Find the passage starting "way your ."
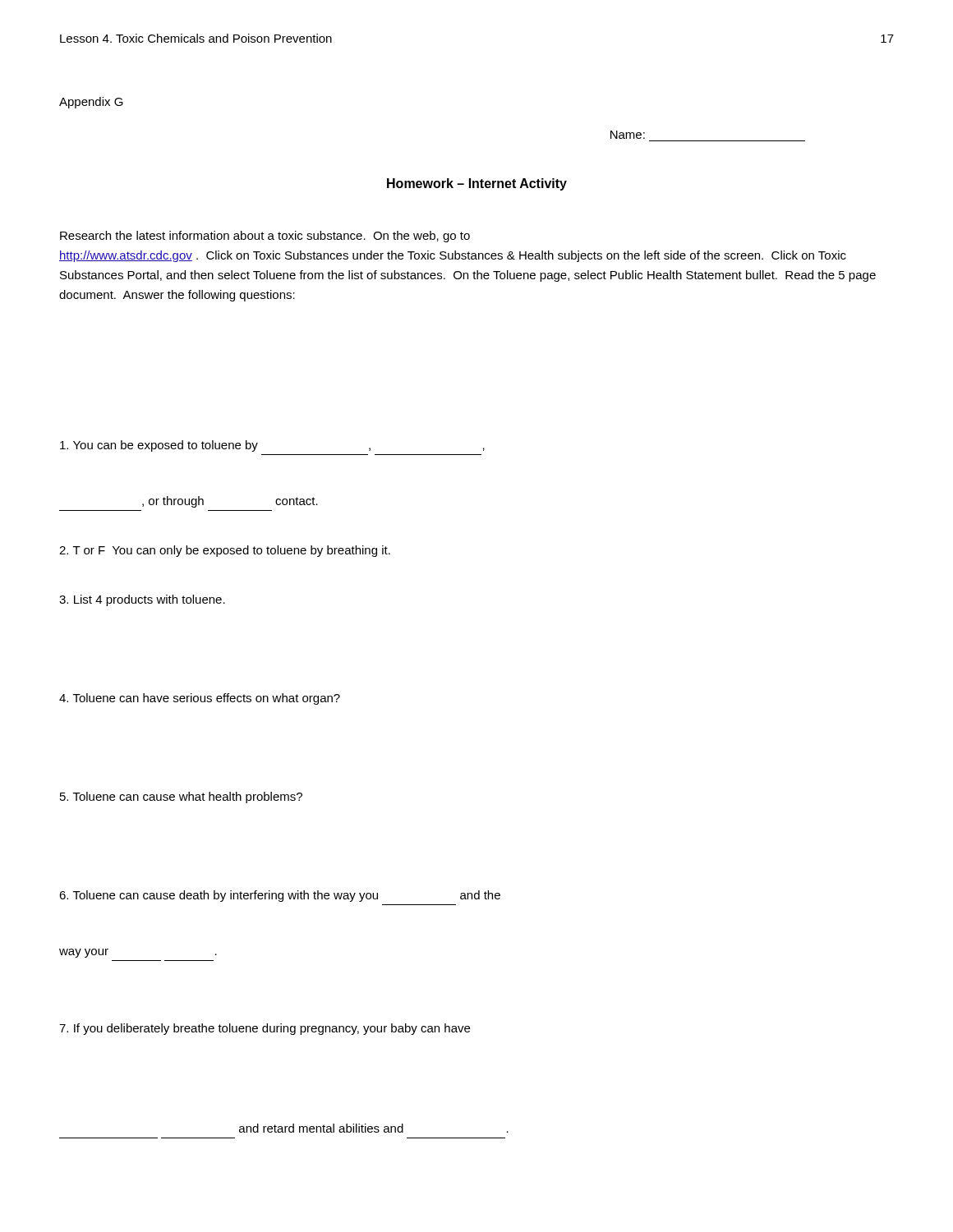Screen dimensions: 1232x953 click(x=138, y=952)
